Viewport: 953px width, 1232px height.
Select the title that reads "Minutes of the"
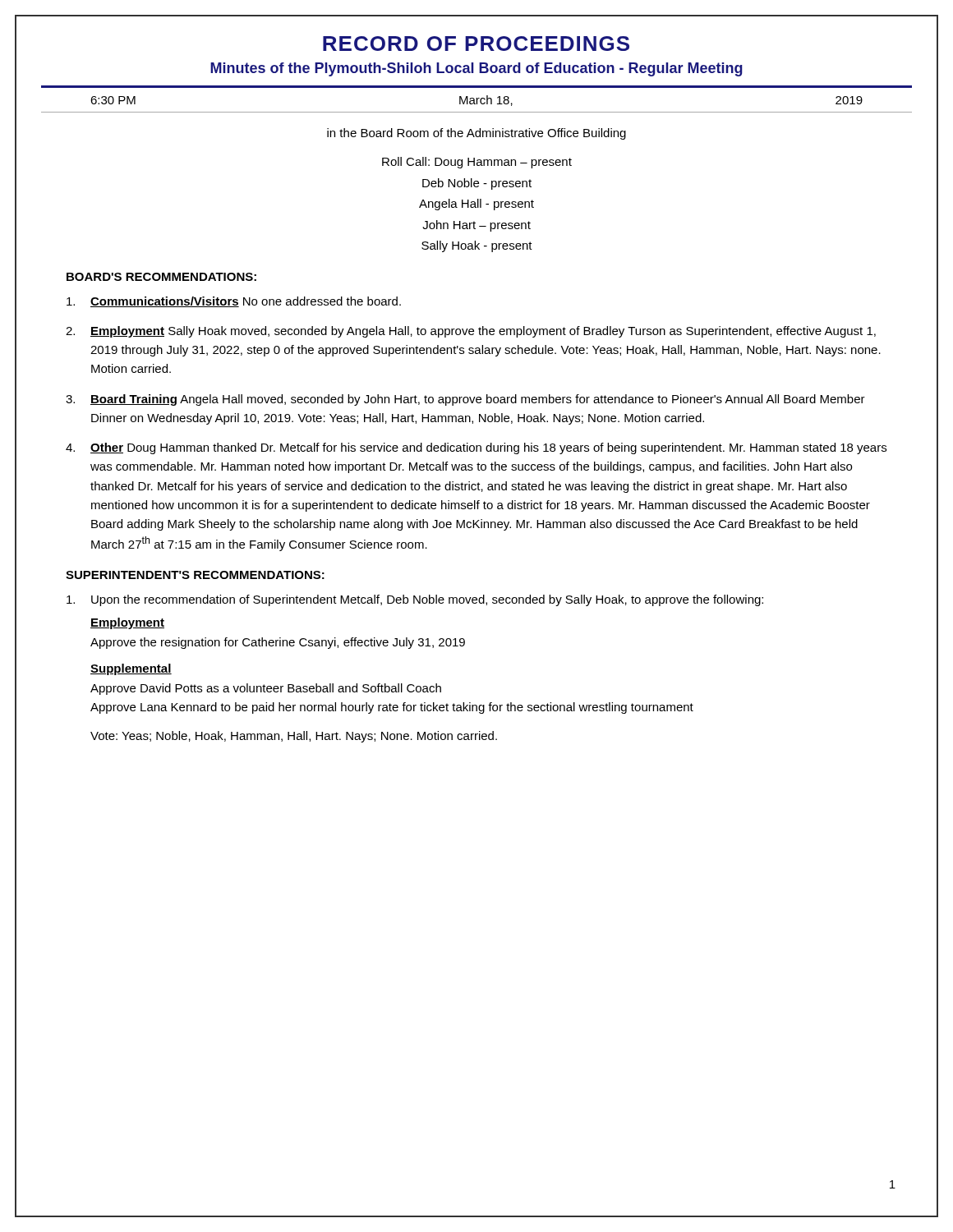[476, 68]
